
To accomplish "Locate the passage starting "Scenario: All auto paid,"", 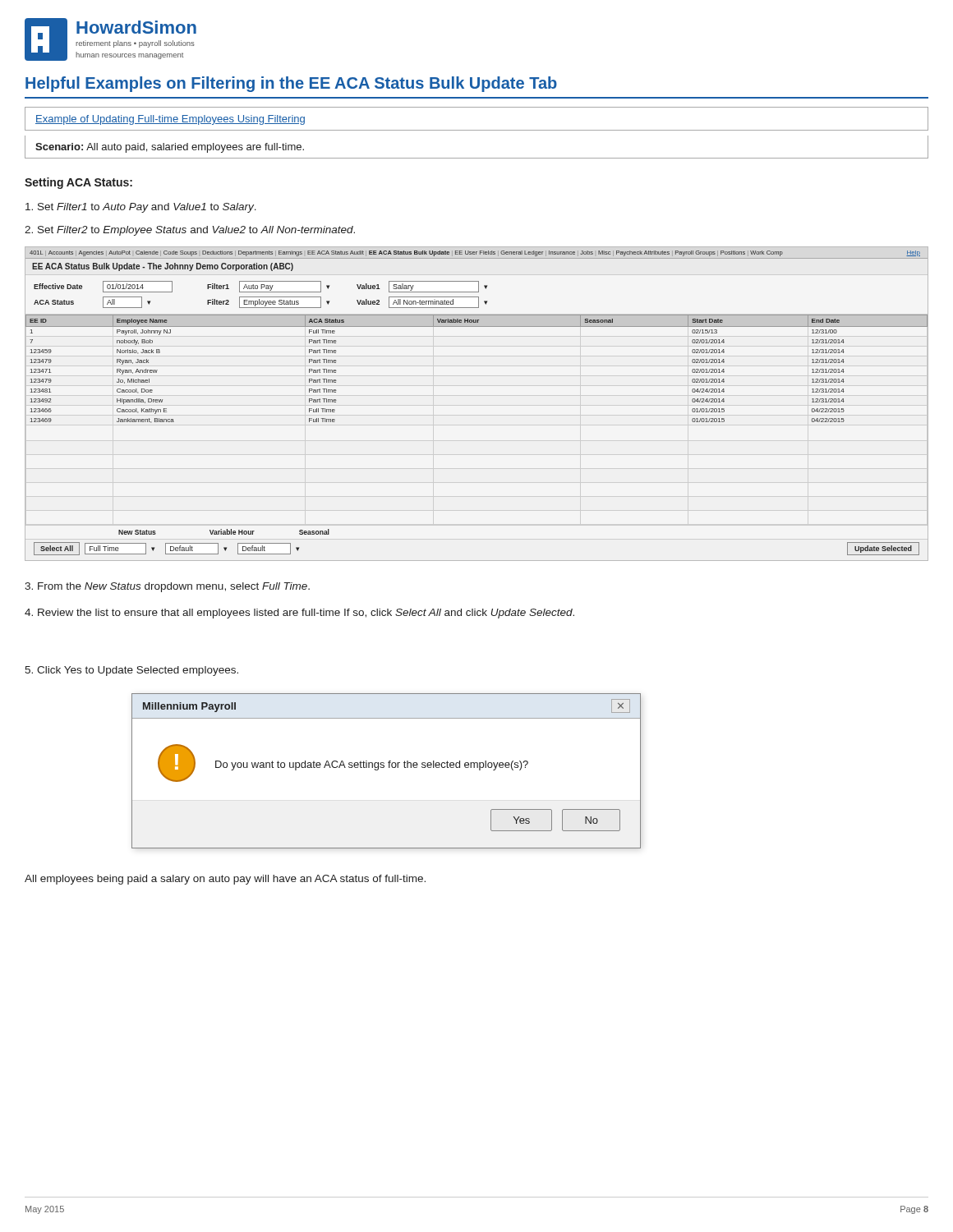I will (170, 147).
